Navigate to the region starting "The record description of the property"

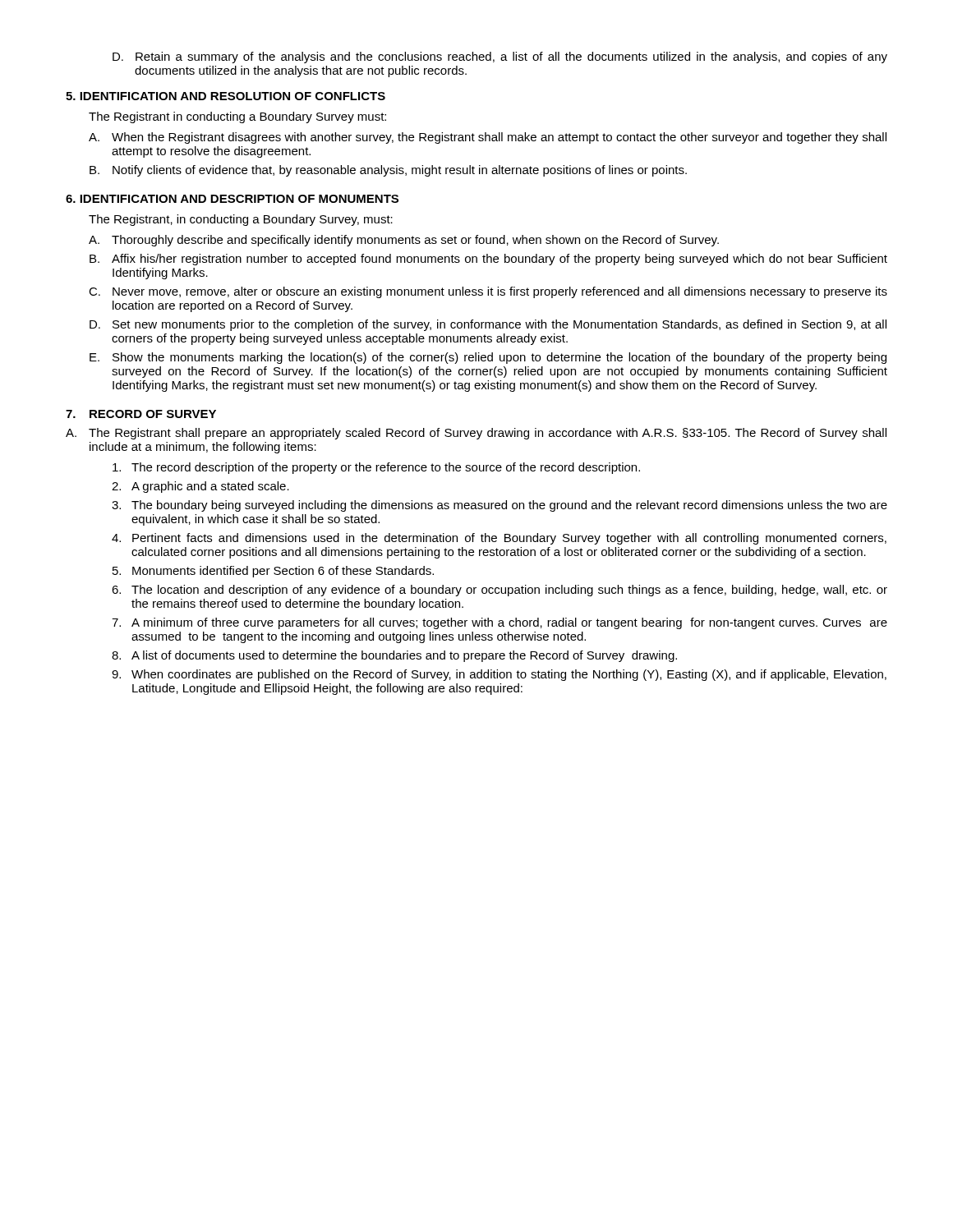(499, 467)
